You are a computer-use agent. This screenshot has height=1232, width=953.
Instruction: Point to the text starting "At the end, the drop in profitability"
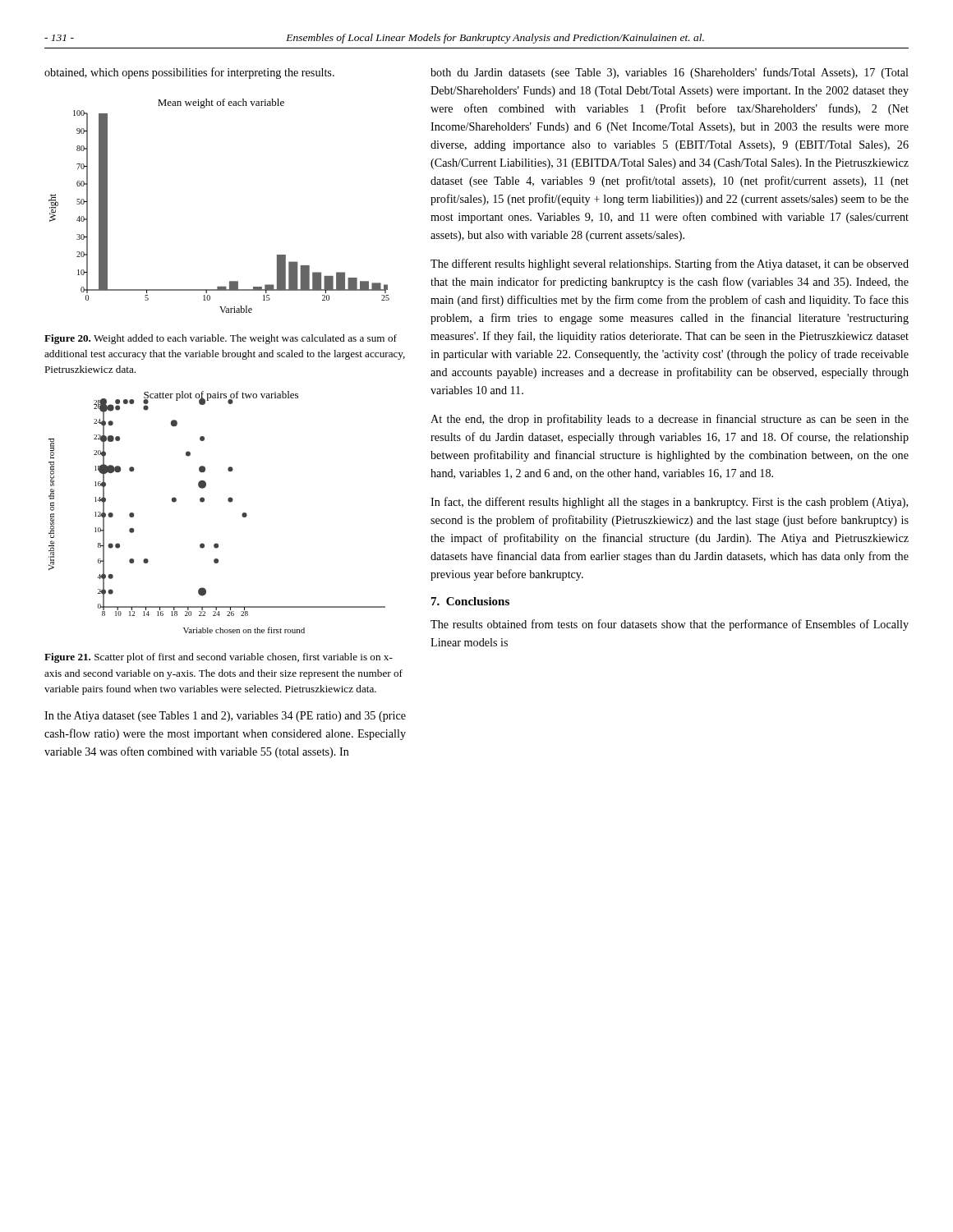(x=670, y=446)
